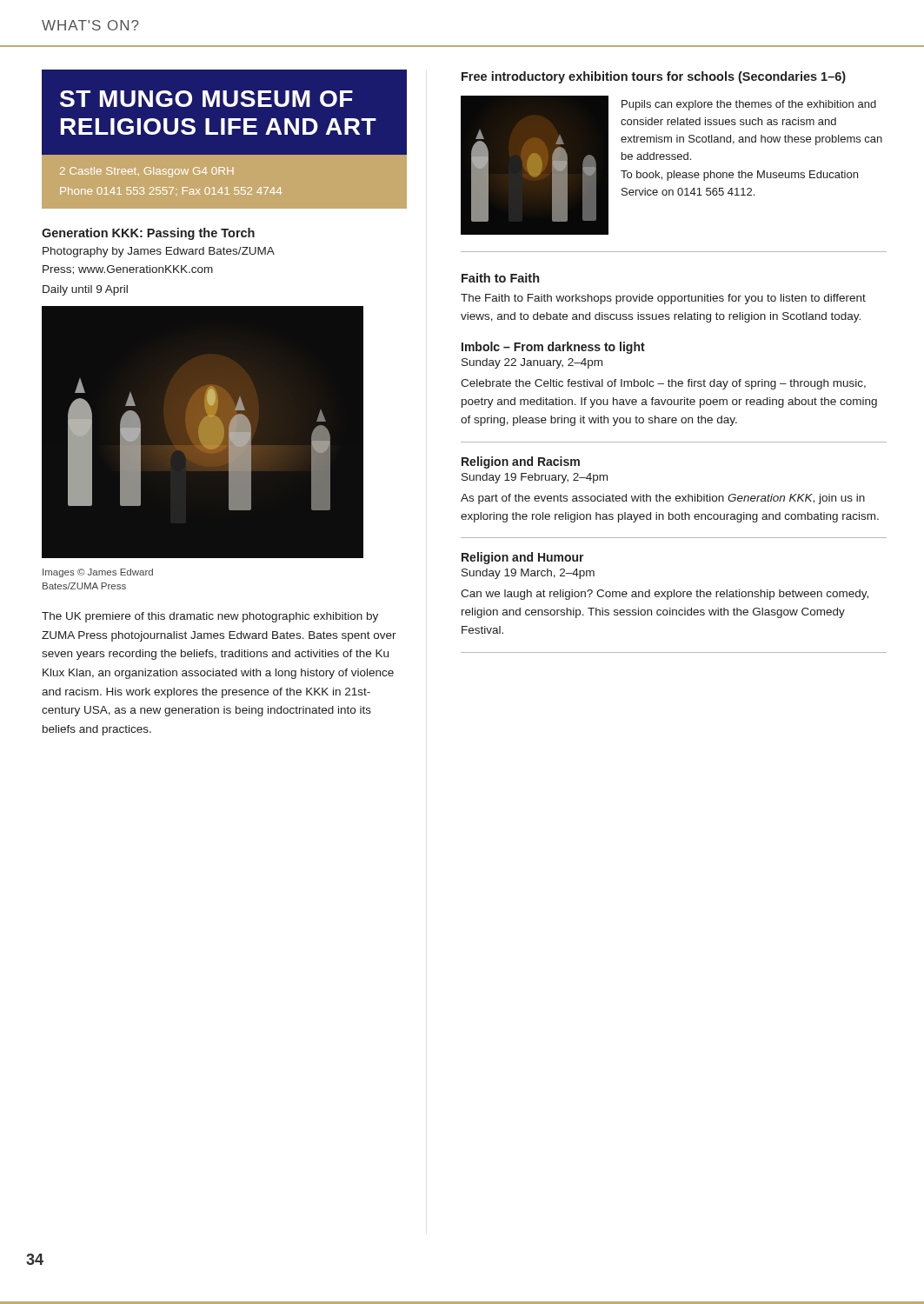Navigate to the text starting "Photography by James Edward Bates/ZUMAPress; www.GenerationKKK.com"
Screen dimensions: 1304x924
(x=158, y=260)
